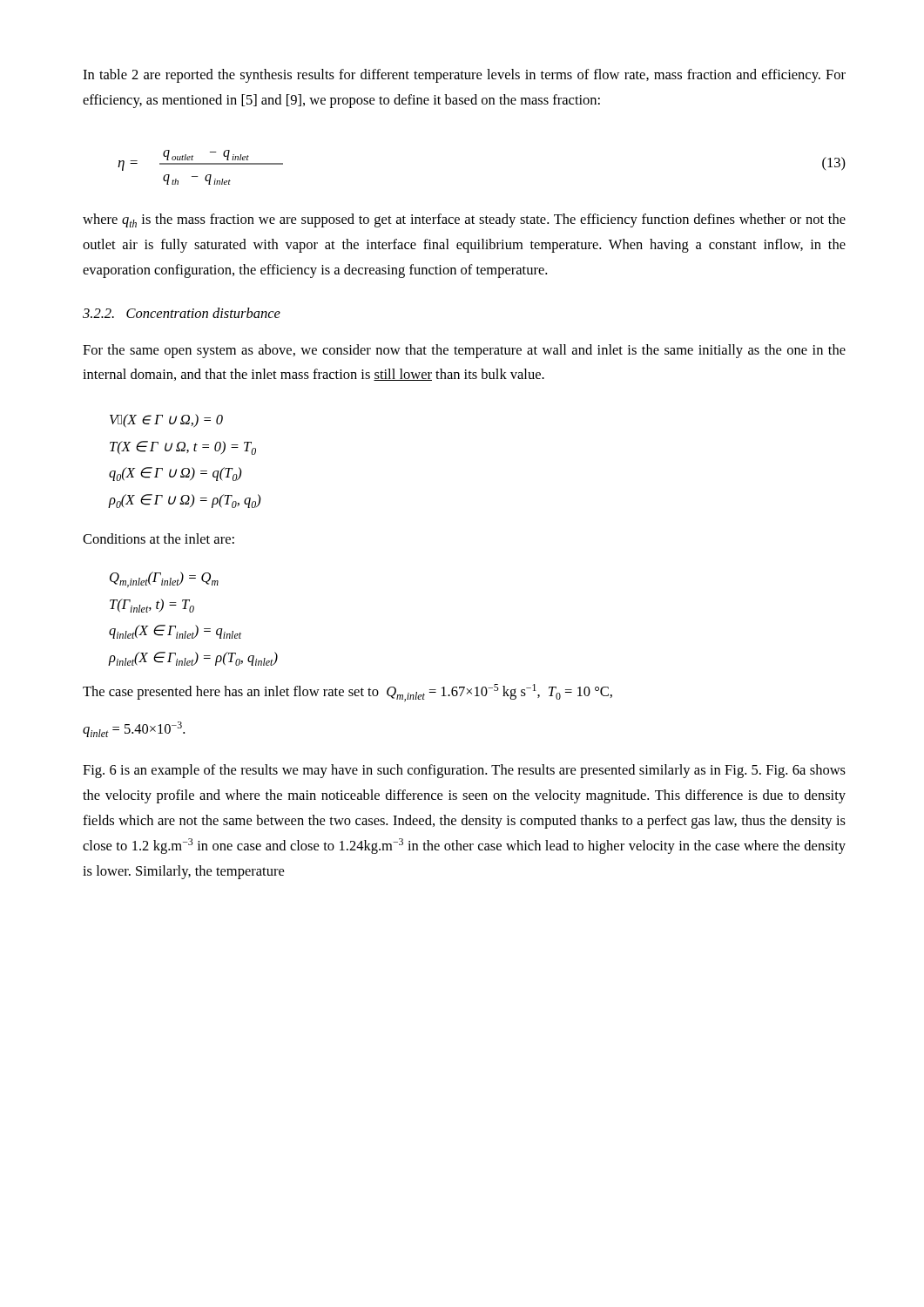Navigate to the region starting "The case presented here has"

pos(464,693)
